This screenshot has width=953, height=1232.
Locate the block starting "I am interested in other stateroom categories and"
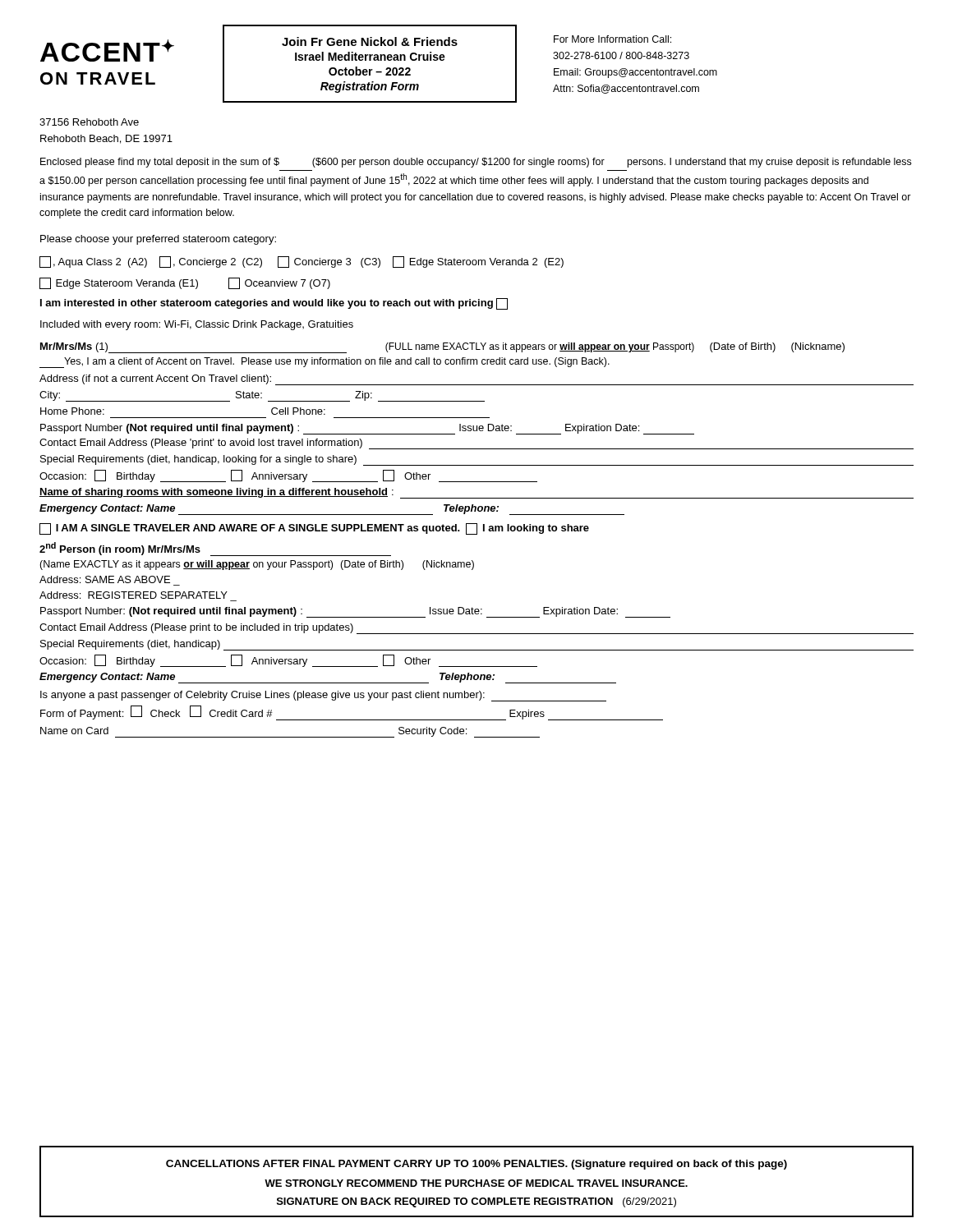274,303
